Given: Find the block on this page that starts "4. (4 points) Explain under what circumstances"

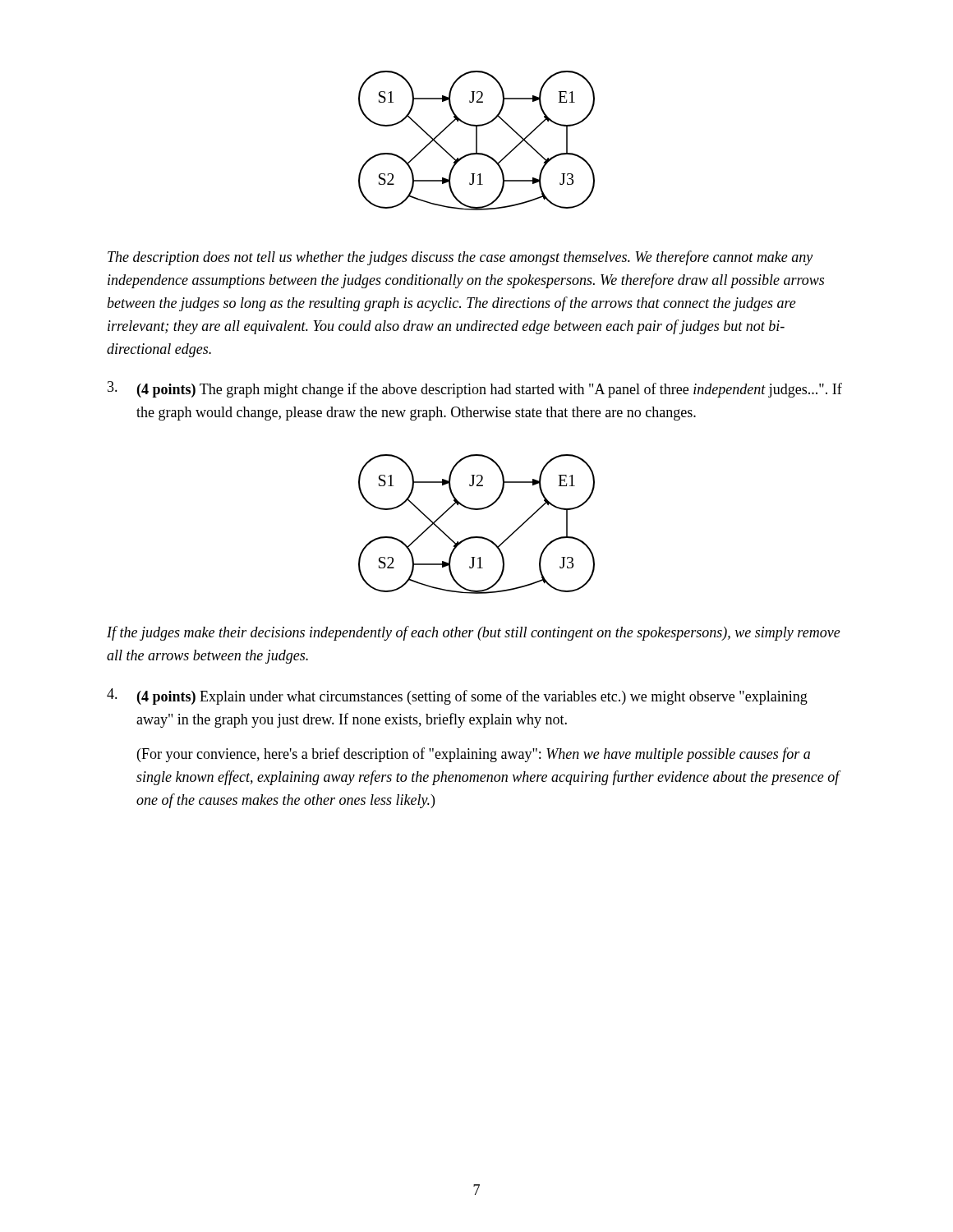Looking at the screenshot, I should pyautogui.click(x=476, y=709).
